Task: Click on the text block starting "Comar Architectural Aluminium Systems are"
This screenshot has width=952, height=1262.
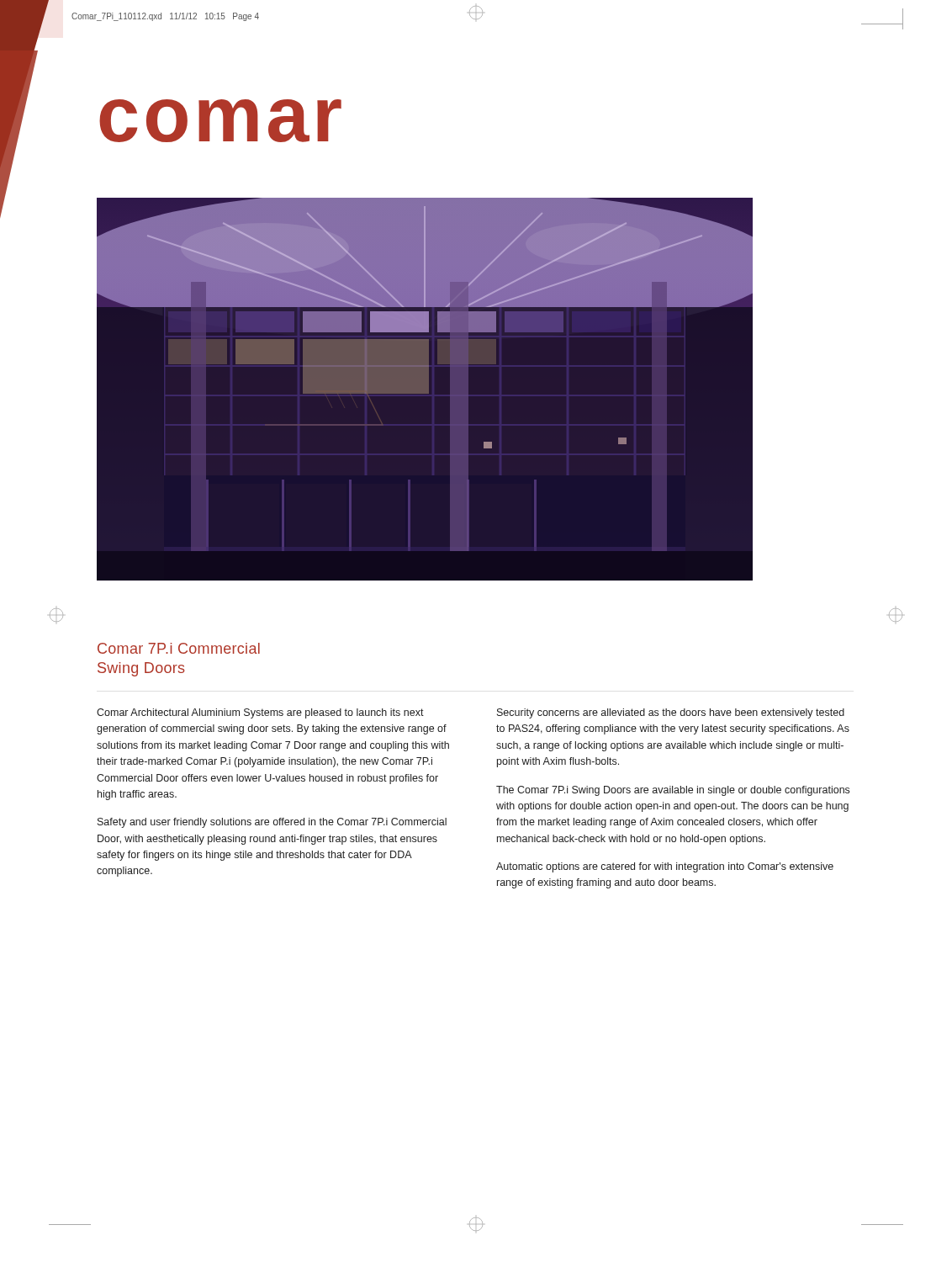Action: pos(275,792)
